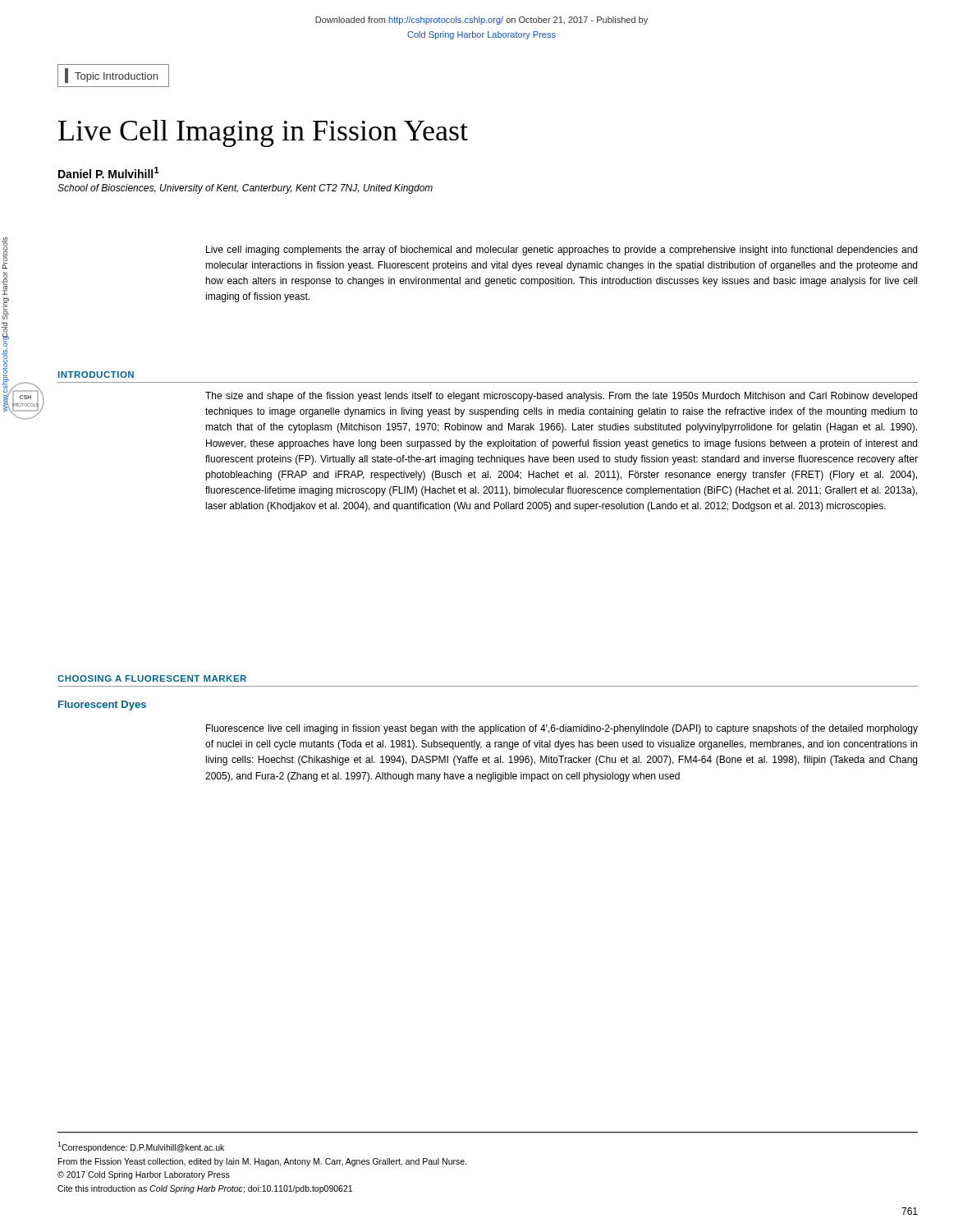The width and height of the screenshot is (963, 1232).
Task: Click on the element starting "Daniel P. Mulvihill1"
Action: click(x=108, y=172)
